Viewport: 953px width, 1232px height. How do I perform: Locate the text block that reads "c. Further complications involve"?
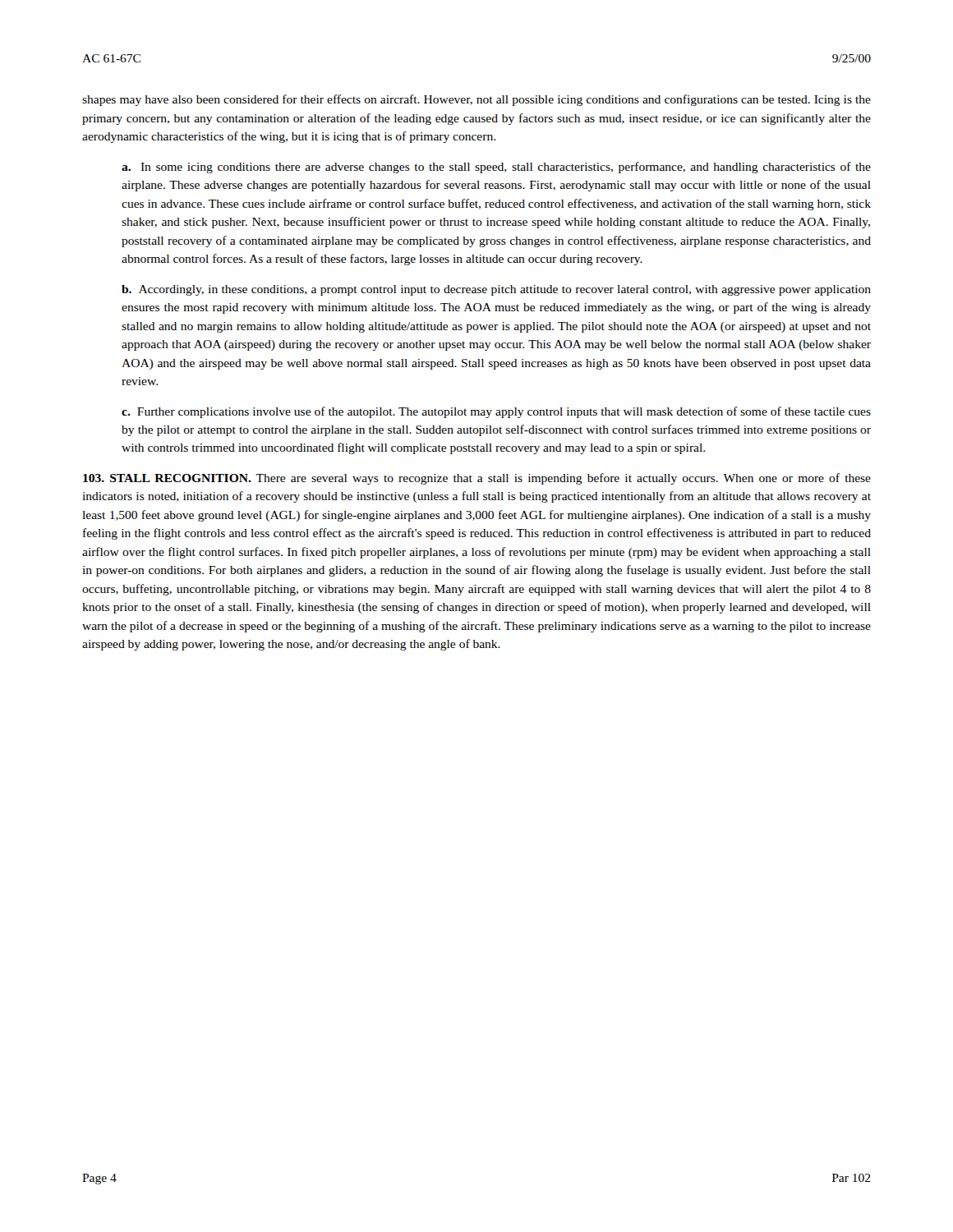coord(496,429)
